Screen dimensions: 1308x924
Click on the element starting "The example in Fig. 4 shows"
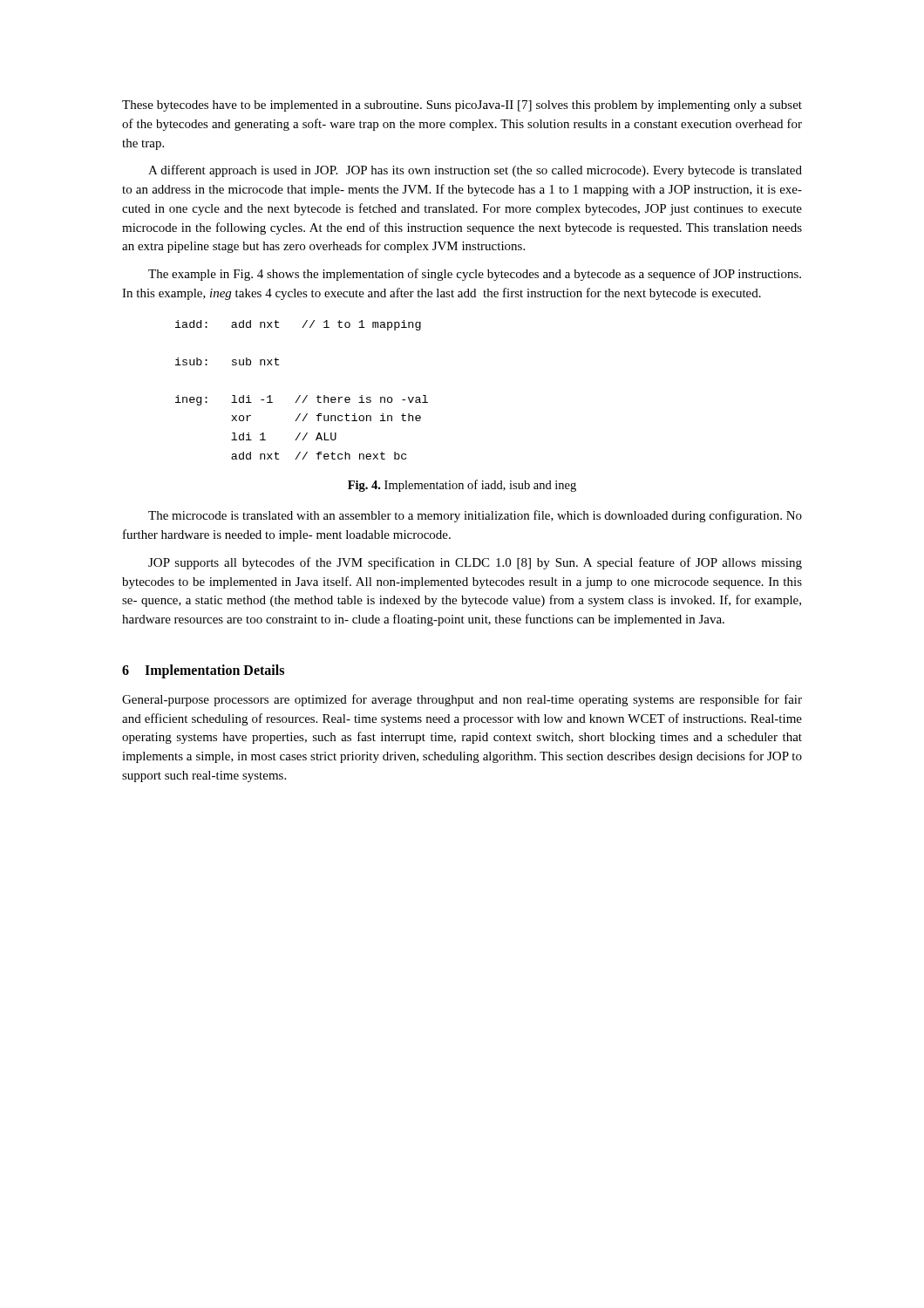(x=462, y=283)
